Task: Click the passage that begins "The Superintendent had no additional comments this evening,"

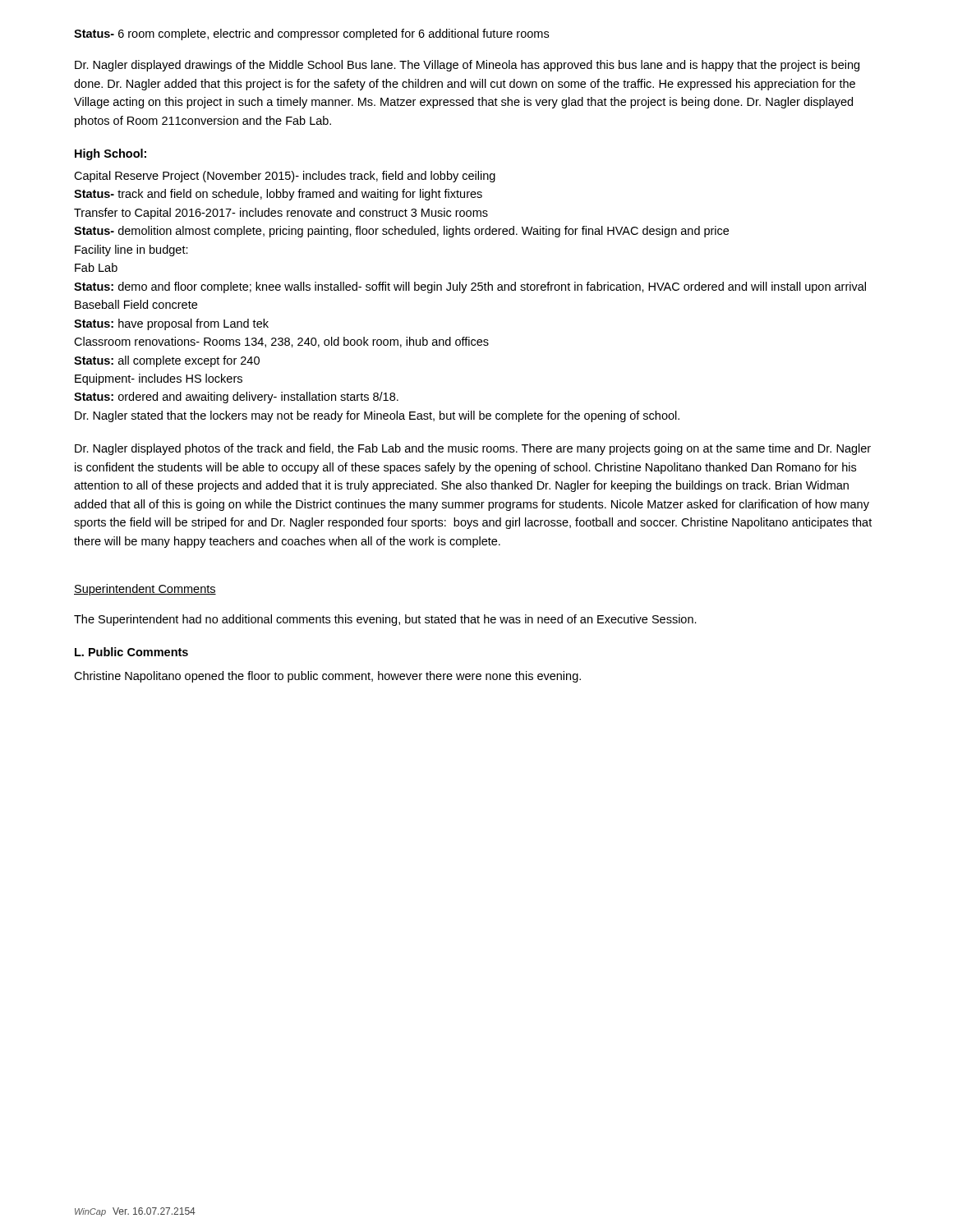Action: point(386,619)
